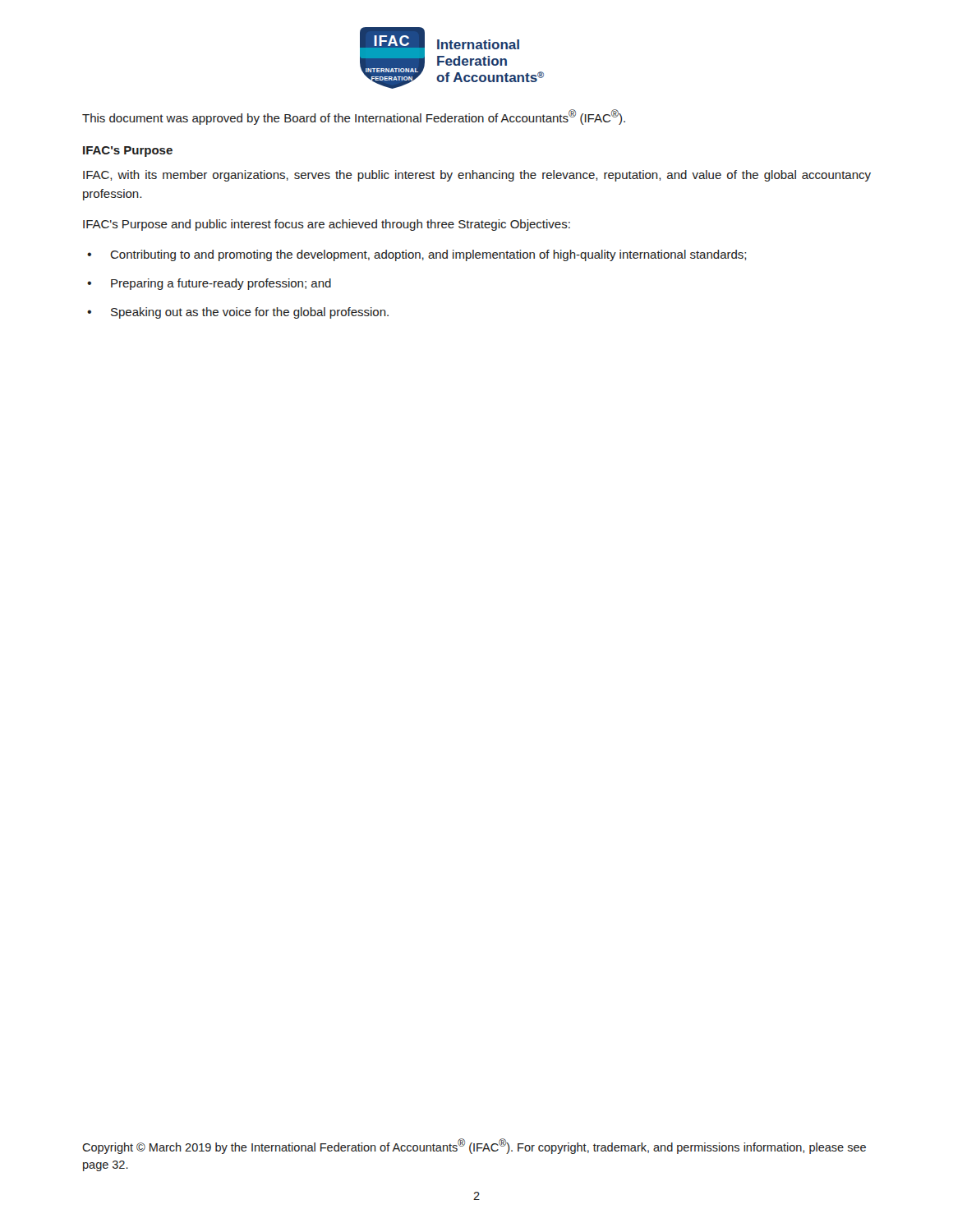Select the logo
This screenshot has height=1232, width=953.
pyautogui.click(x=476, y=59)
